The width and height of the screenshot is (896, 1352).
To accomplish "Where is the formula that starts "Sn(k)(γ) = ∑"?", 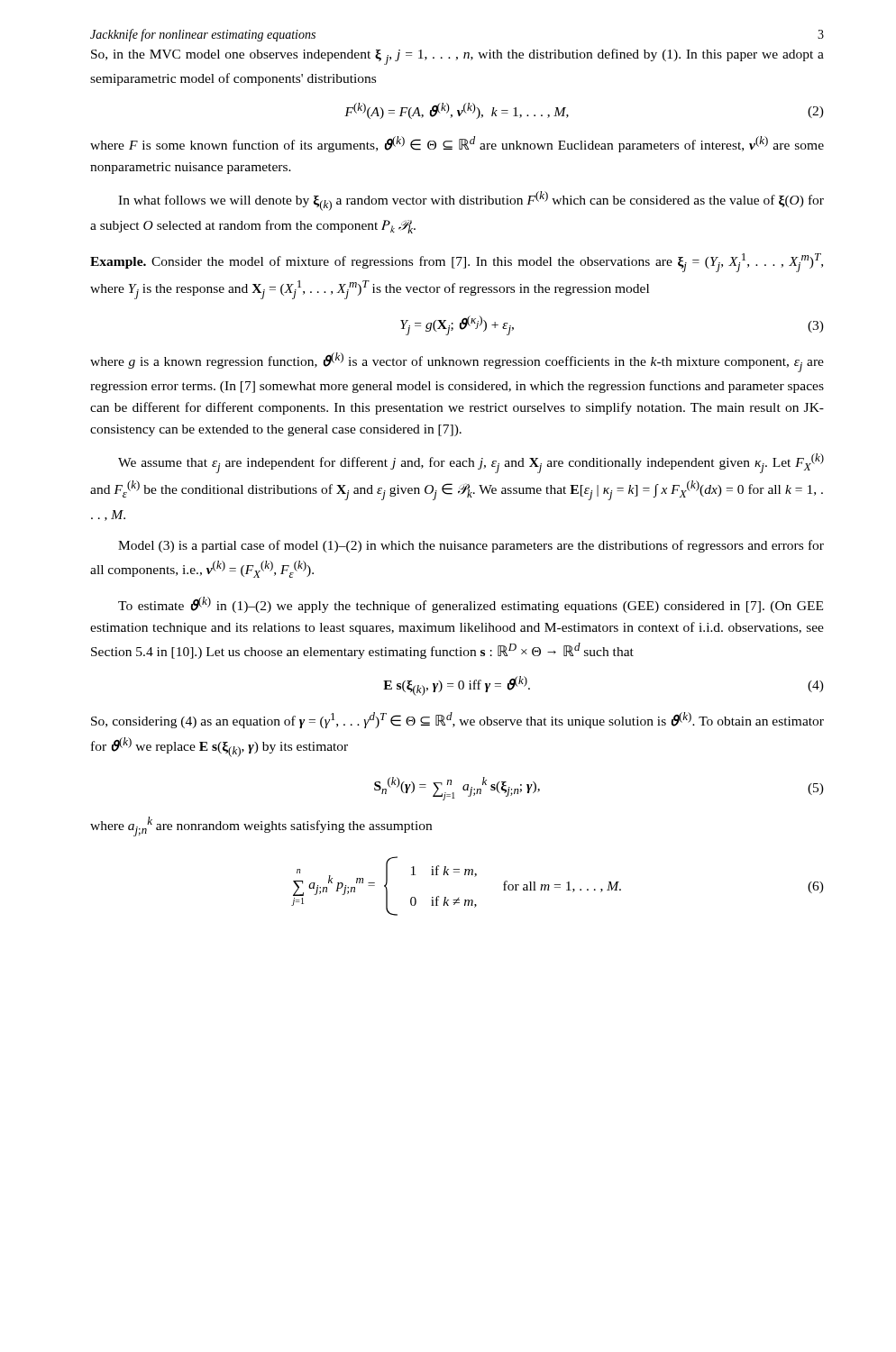I will tap(467, 788).
